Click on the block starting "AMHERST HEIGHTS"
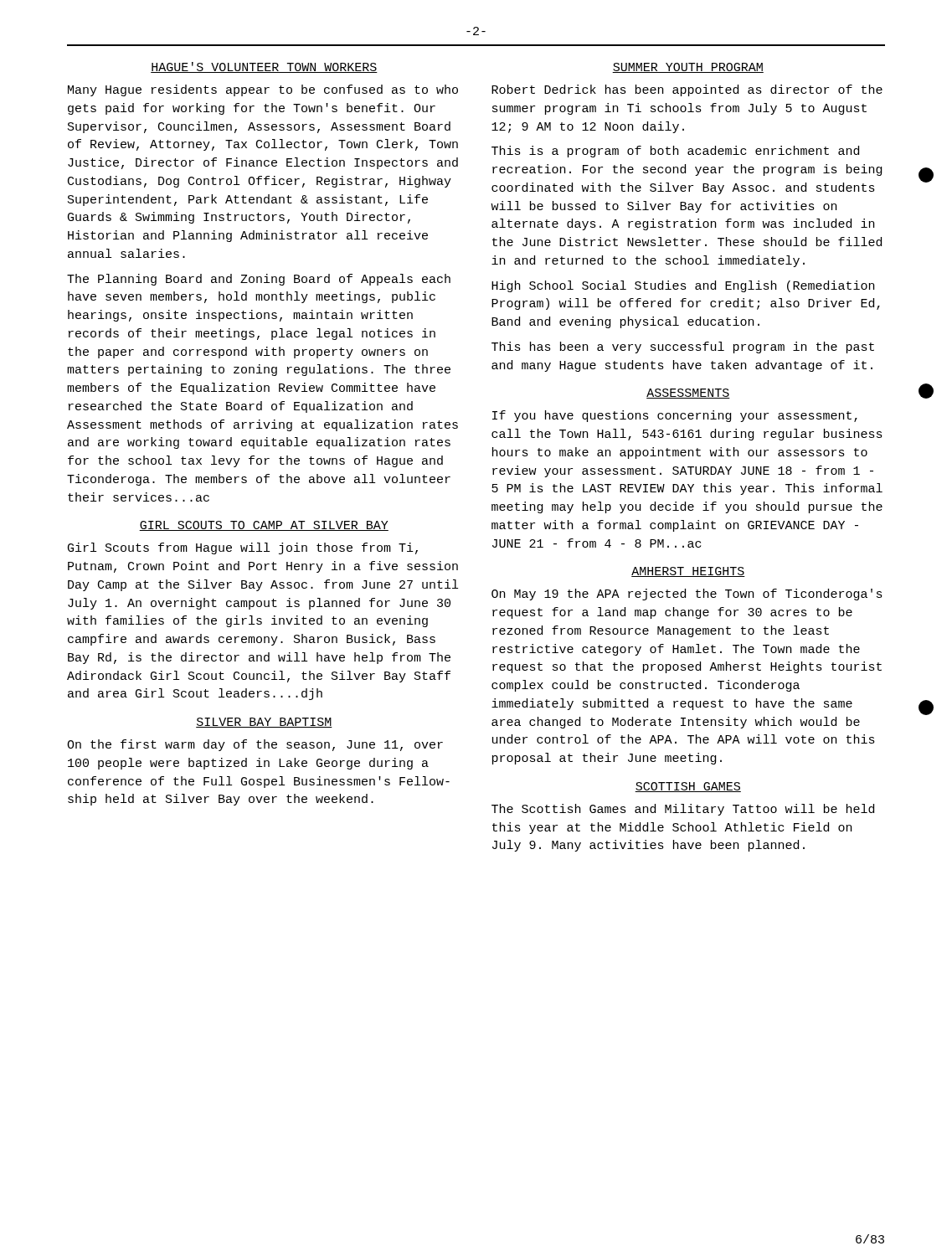 pyautogui.click(x=688, y=573)
